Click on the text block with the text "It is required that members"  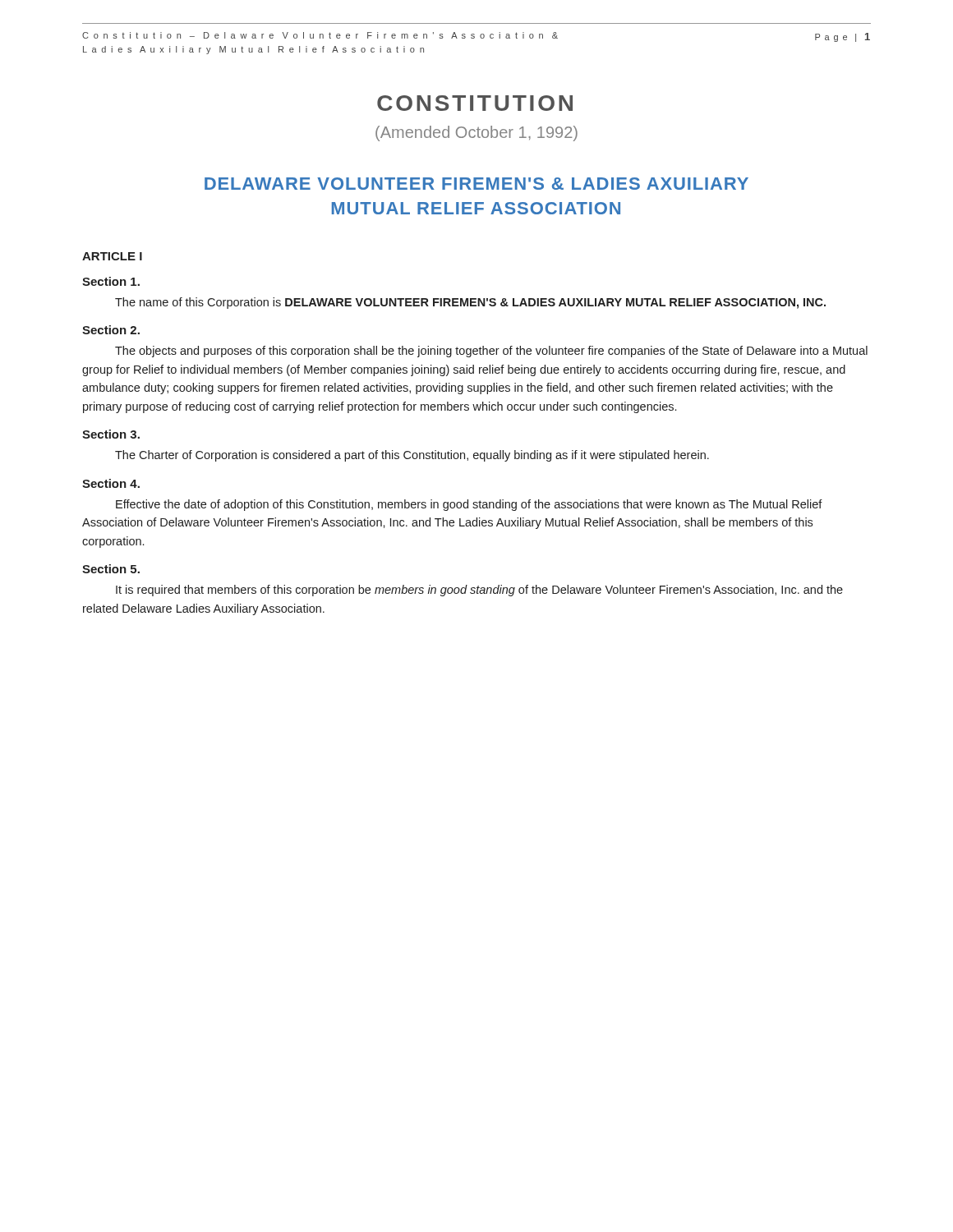(x=463, y=599)
